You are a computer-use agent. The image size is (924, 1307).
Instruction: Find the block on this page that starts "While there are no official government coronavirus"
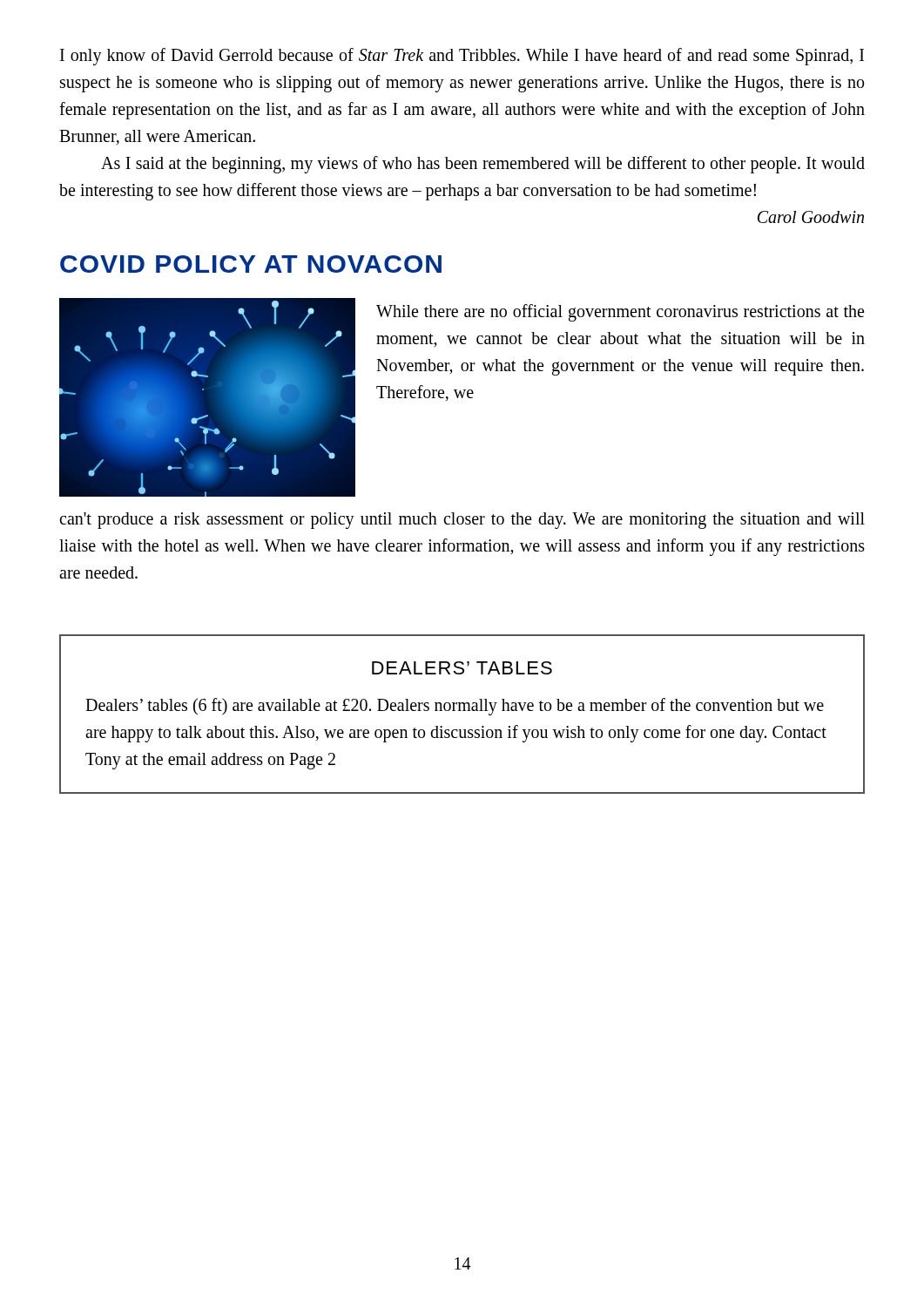coord(621,352)
